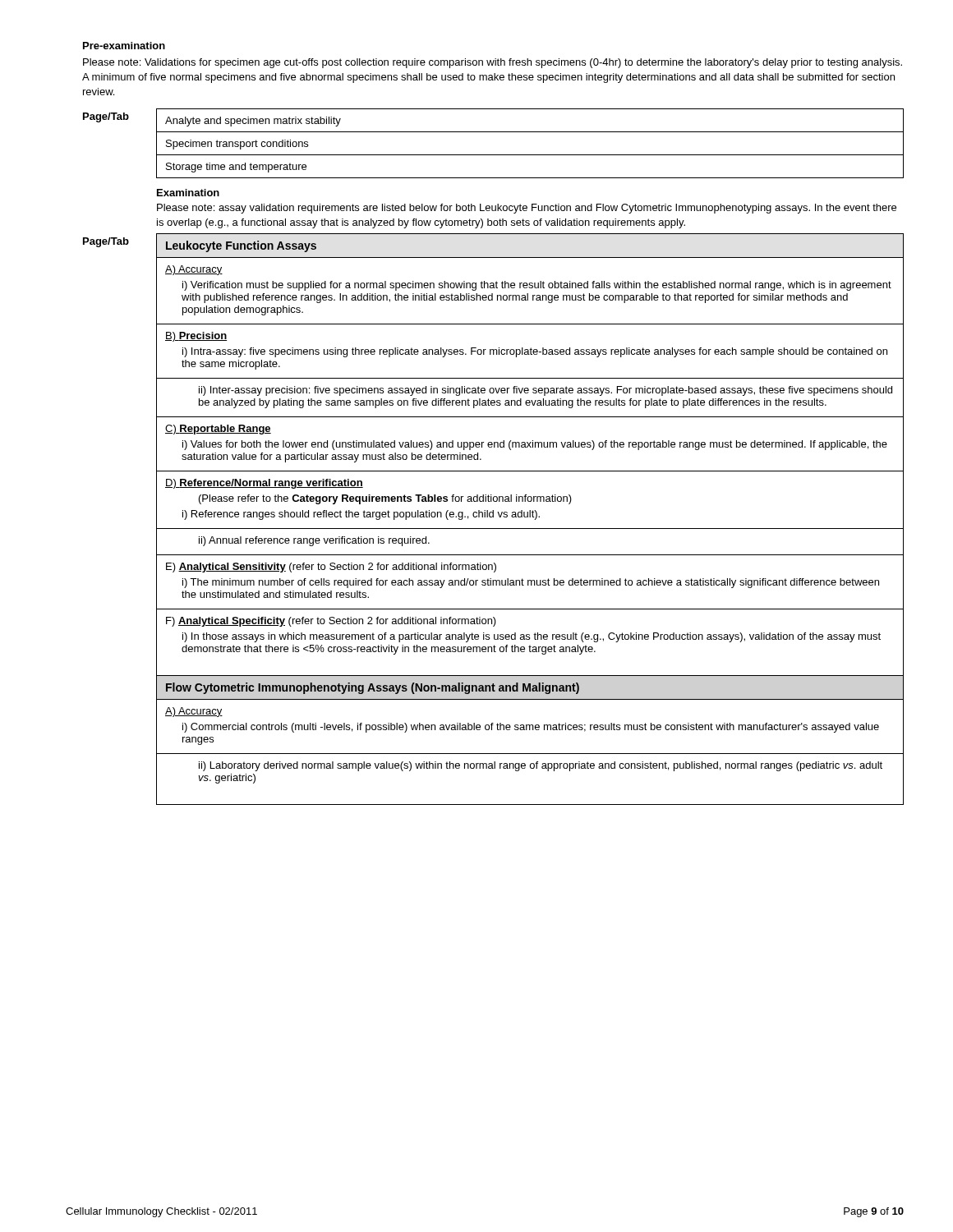953x1232 pixels.
Task: Where is the passage that starts "F) Analytical Specificity"?
Action: pos(530,634)
